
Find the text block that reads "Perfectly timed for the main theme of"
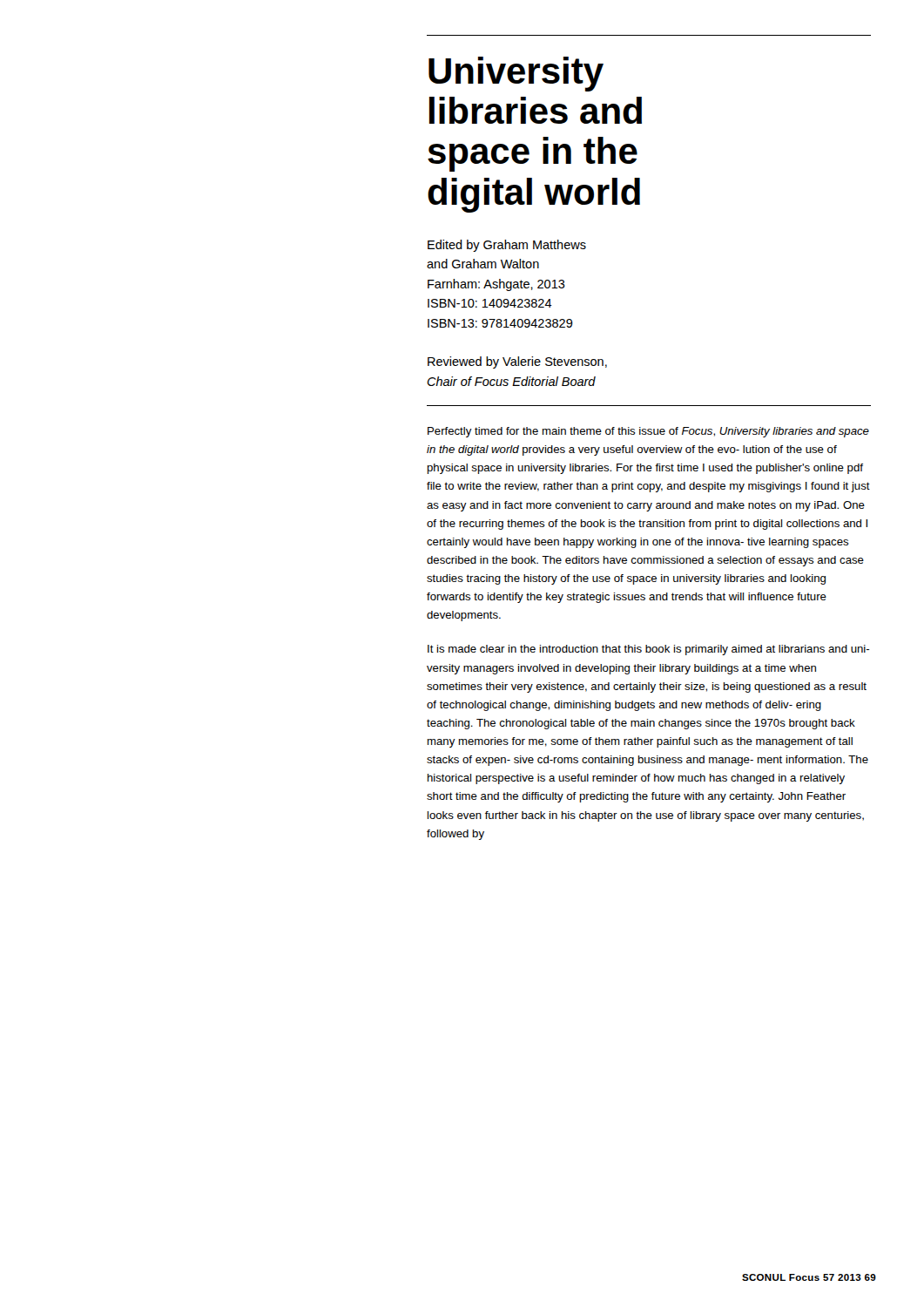[648, 523]
